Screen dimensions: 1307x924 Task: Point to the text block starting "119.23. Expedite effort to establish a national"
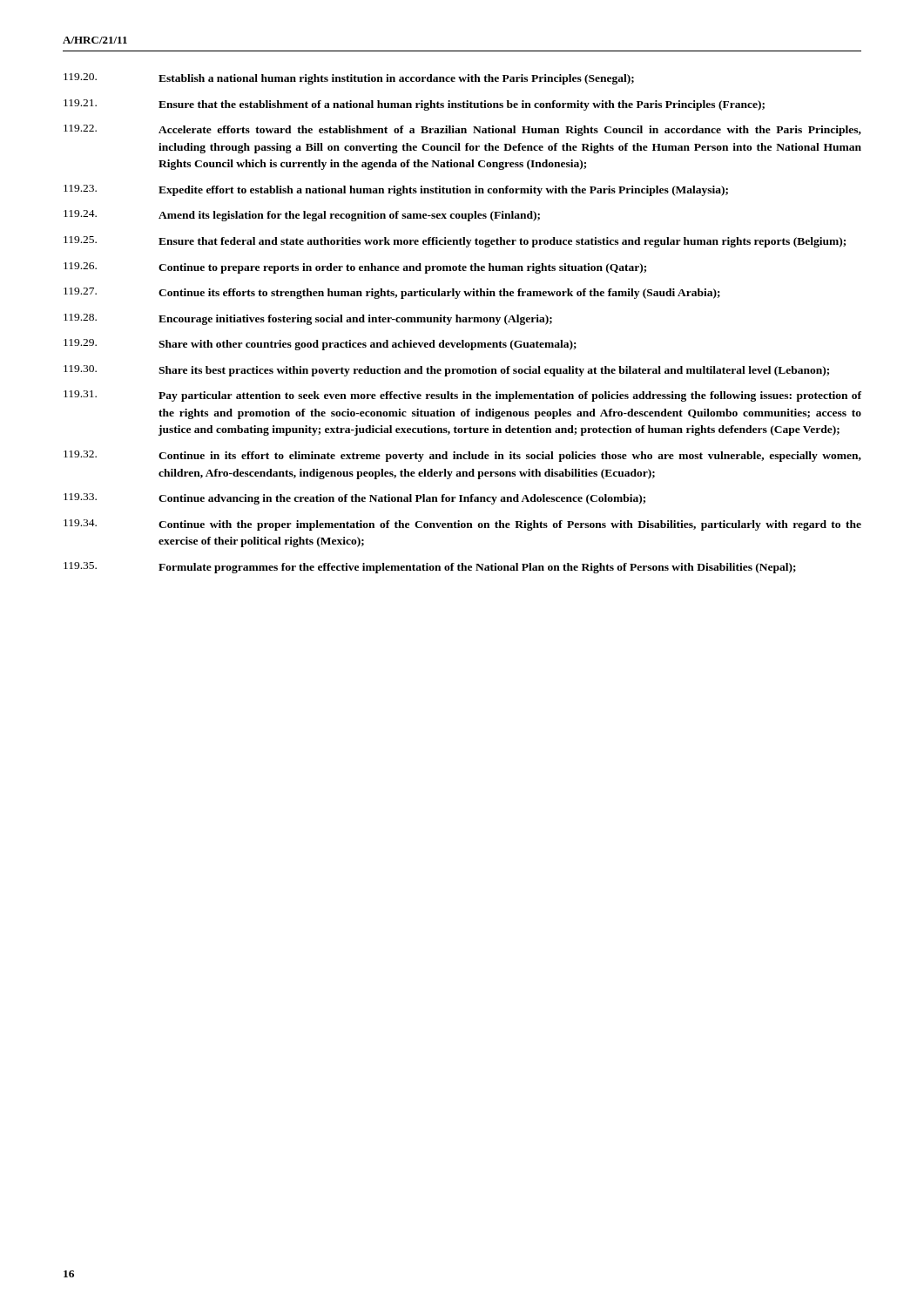(x=396, y=190)
